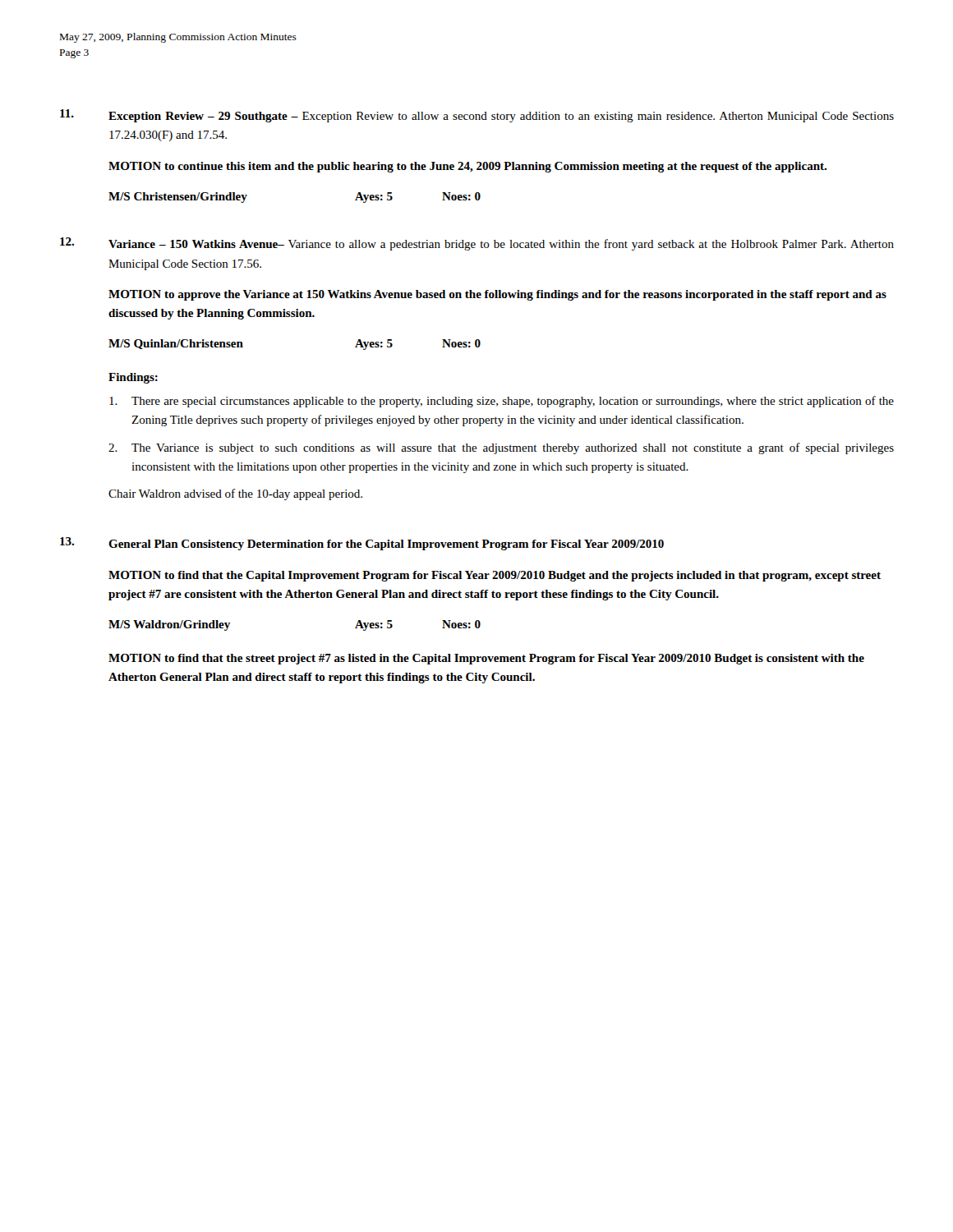Viewport: 953px width, 1232px height.
Task: Locate the element starting "2. The Variance is subject to"
Action: [501, 457]
